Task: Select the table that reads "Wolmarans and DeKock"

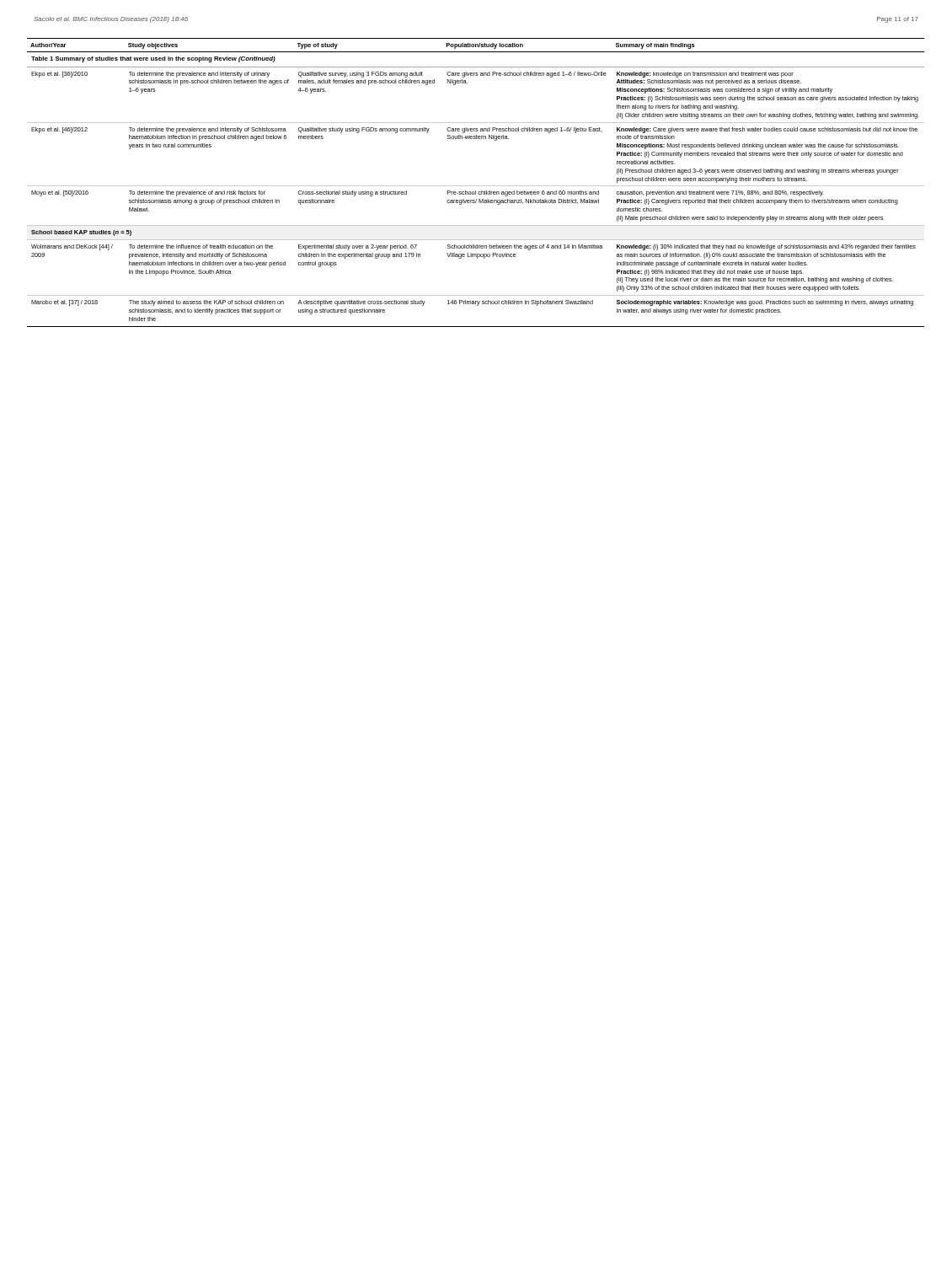Action: click(x=476, y=182)
